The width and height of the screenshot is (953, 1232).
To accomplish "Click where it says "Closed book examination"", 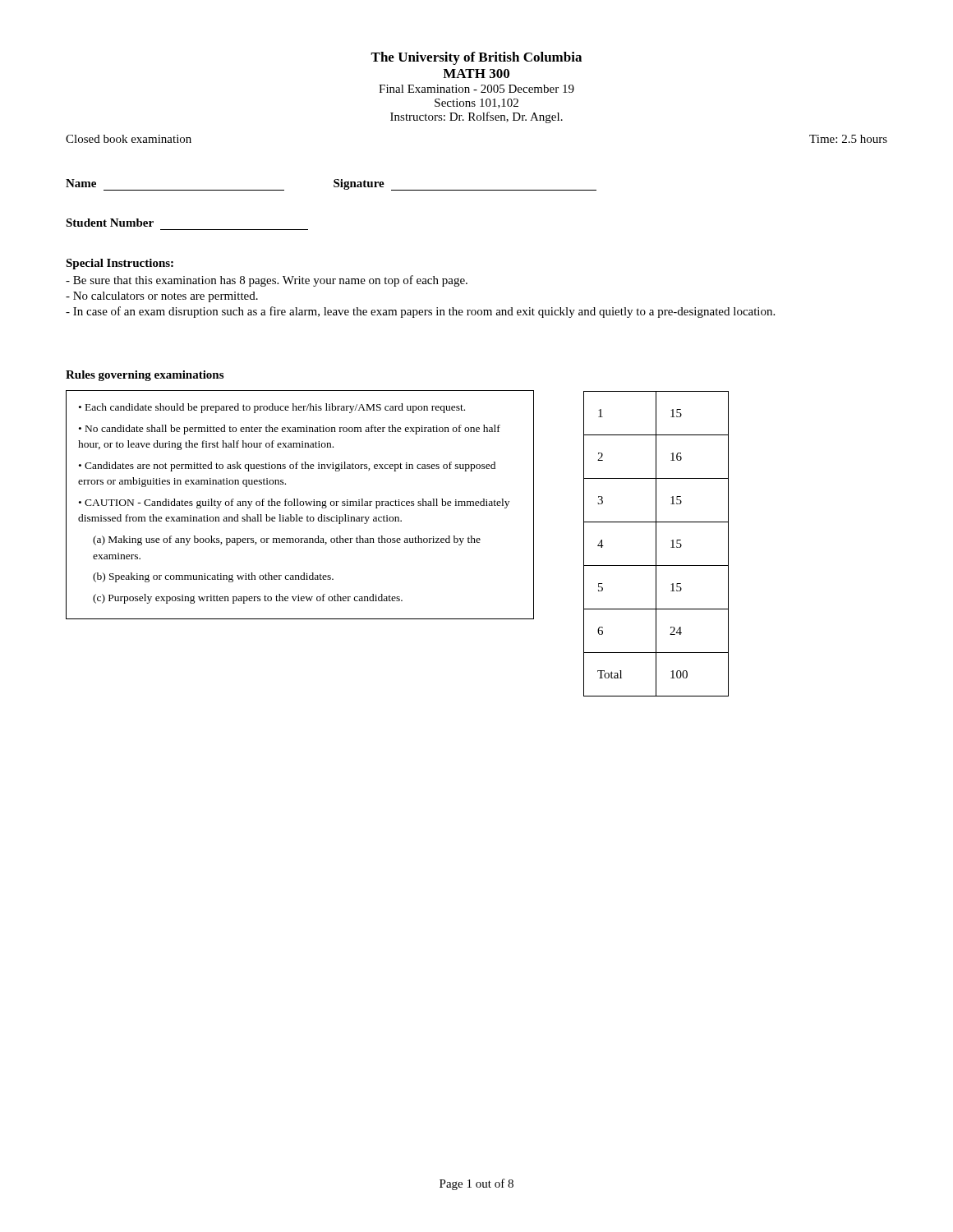I will click(129, 139).
